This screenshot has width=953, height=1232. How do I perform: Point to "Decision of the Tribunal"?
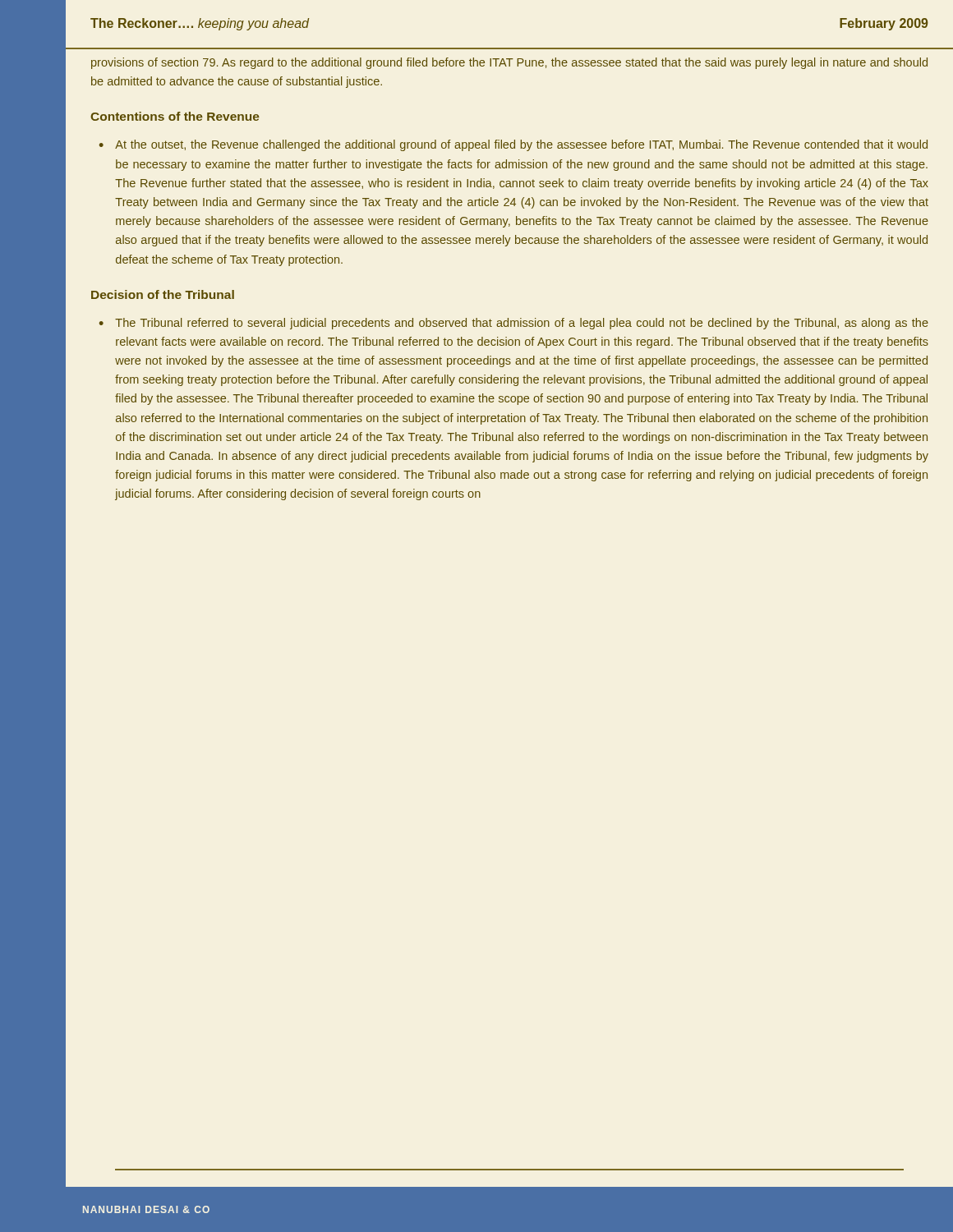tap(163, 294)
